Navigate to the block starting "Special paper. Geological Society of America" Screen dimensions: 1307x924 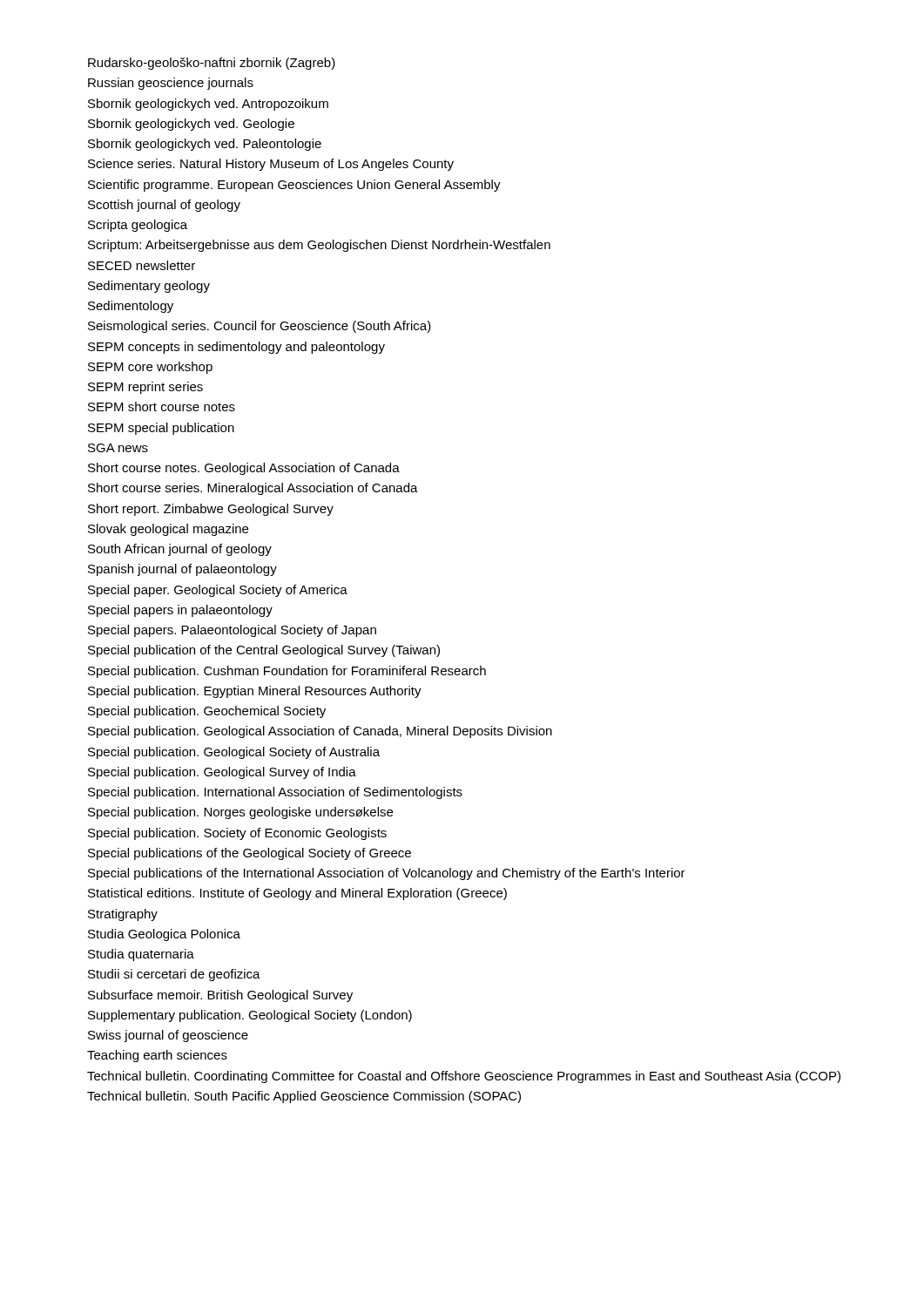pos(217,589)
